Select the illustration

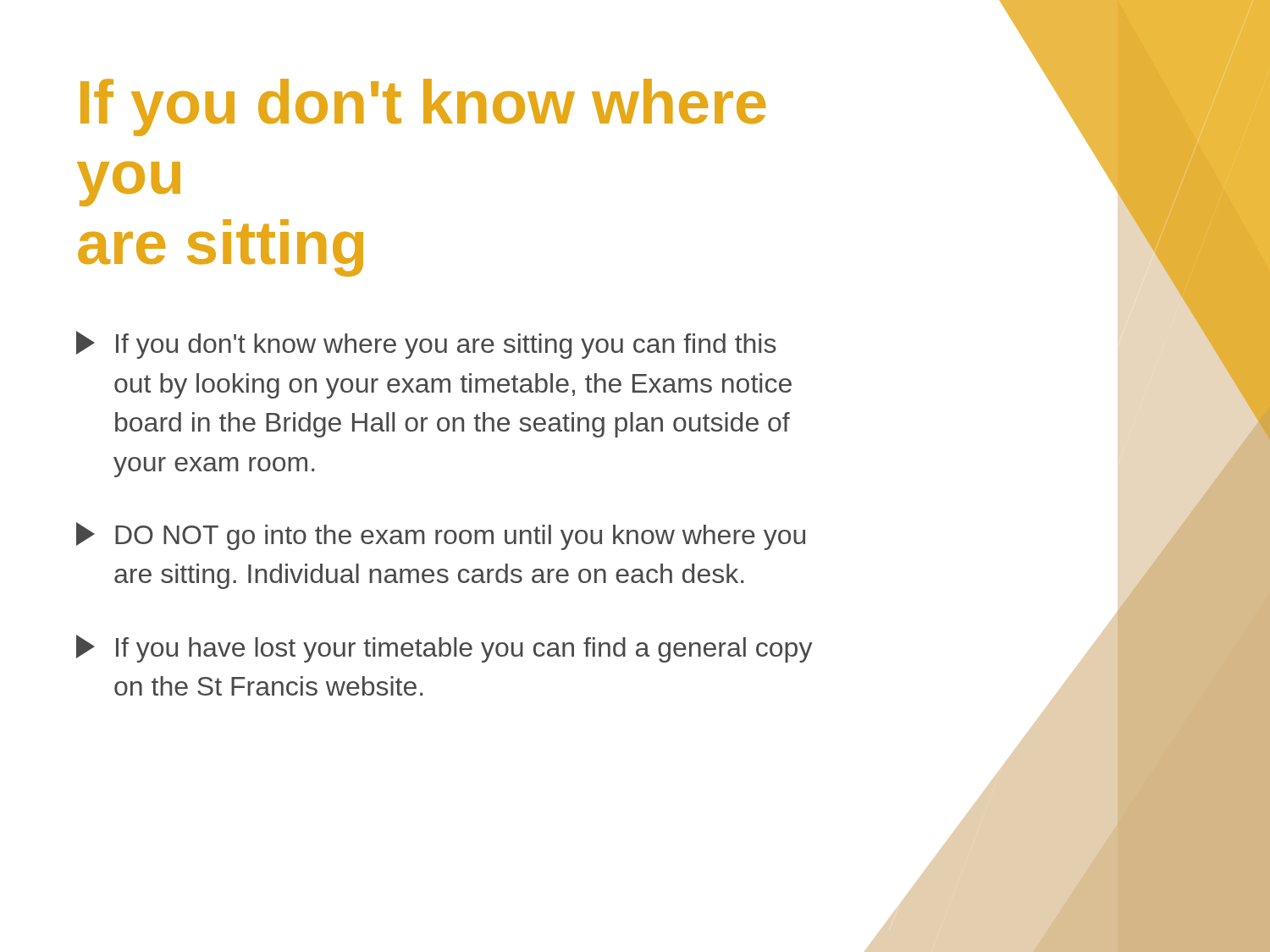[1067, 476]
